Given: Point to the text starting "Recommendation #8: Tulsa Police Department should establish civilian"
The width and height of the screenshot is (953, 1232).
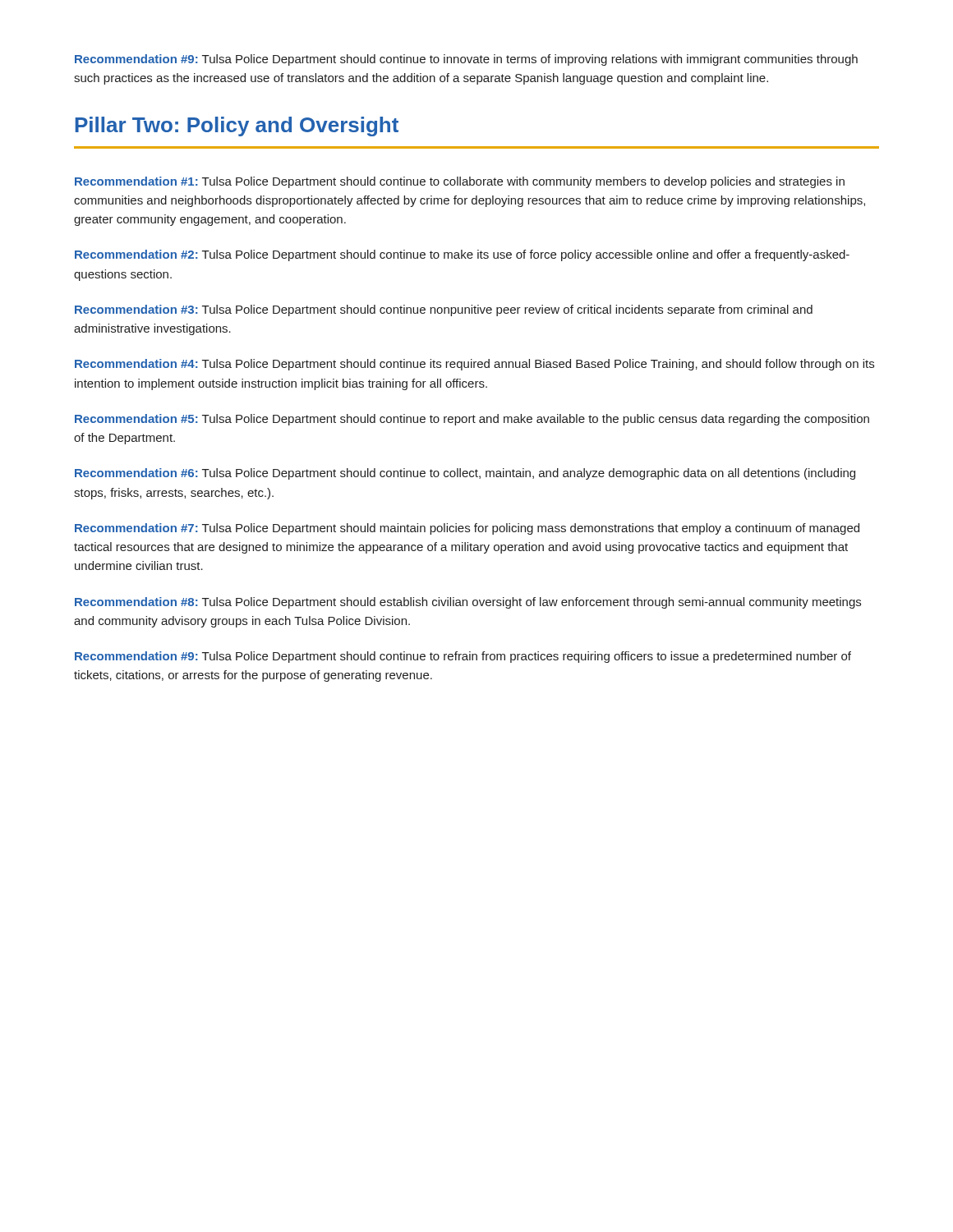Looking at the screenshot, I should click(468, 611).
